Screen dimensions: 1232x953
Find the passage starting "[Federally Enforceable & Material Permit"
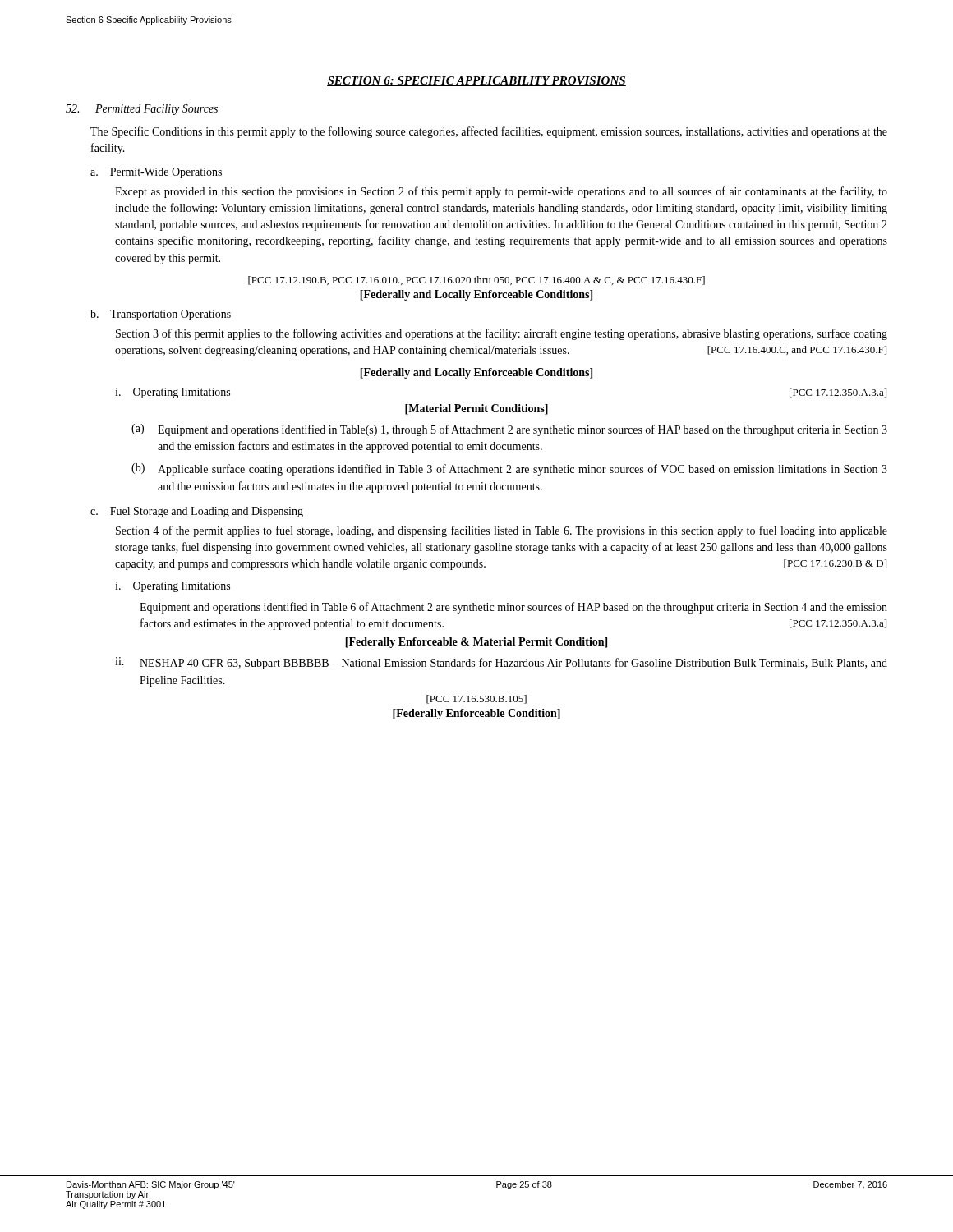tap(476, 642)
